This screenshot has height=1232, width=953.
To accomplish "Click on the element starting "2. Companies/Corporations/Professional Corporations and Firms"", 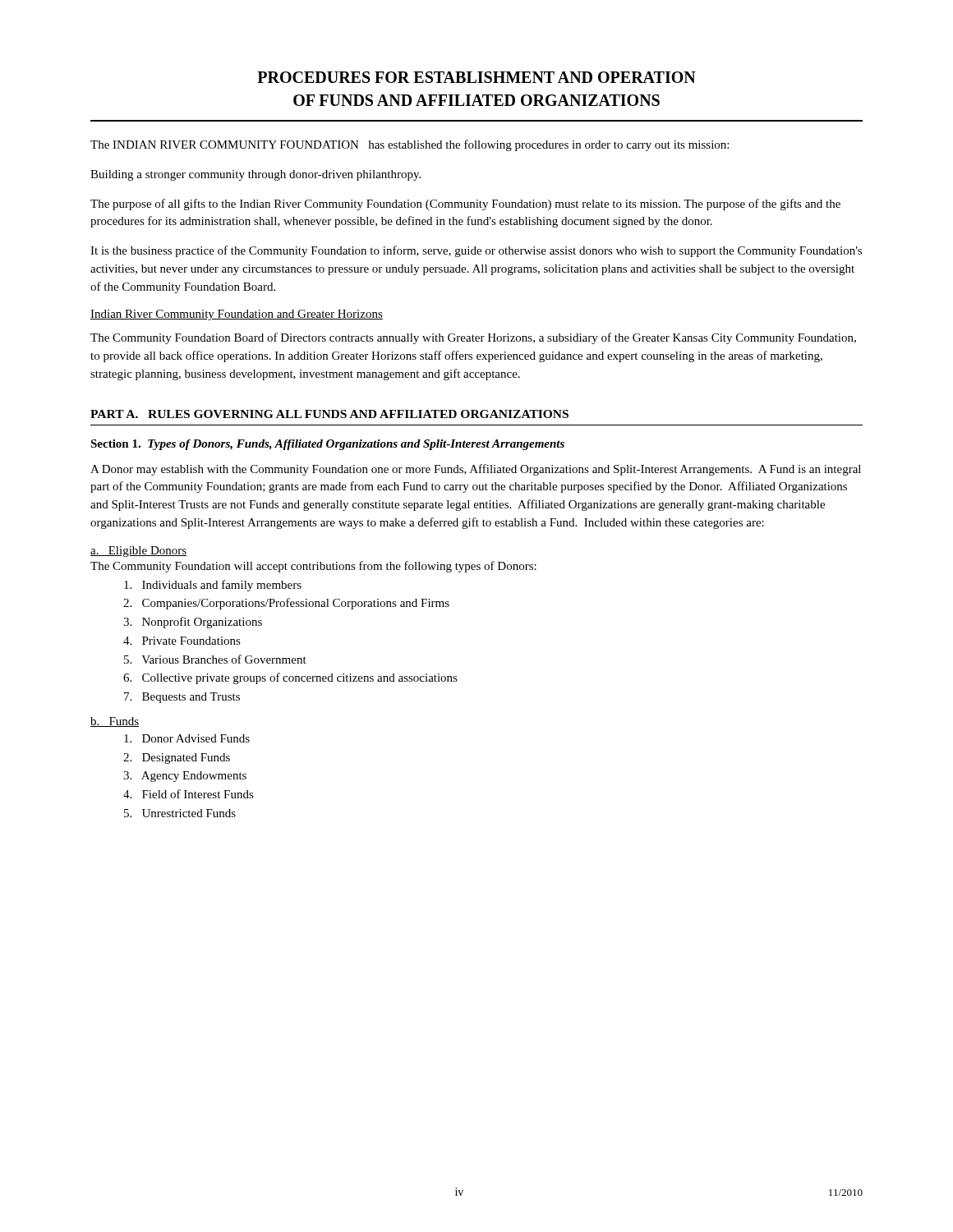I will pyautogui.click(x=286, y=603).
